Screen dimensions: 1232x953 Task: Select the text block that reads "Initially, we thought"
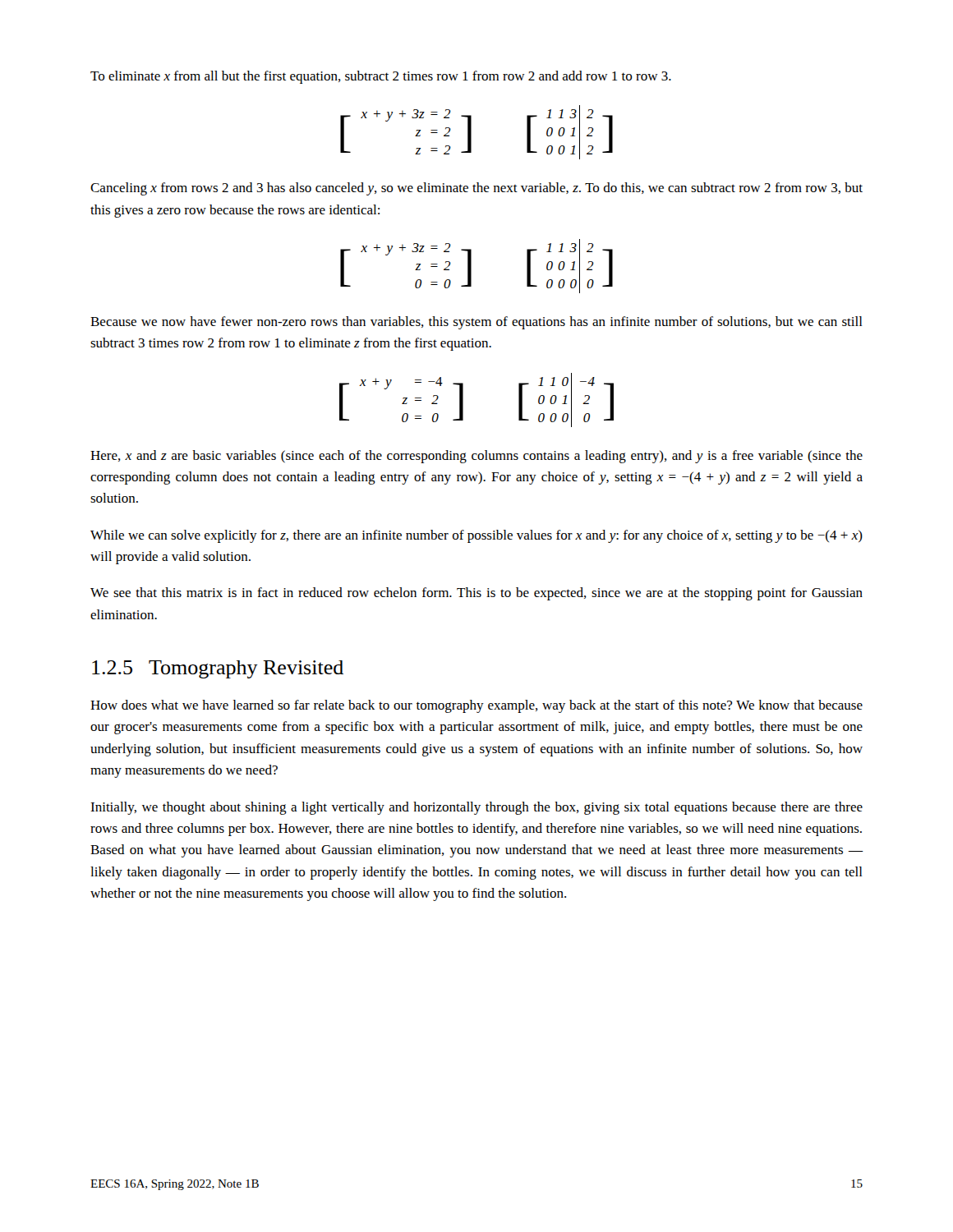click(x=476, y=850)
